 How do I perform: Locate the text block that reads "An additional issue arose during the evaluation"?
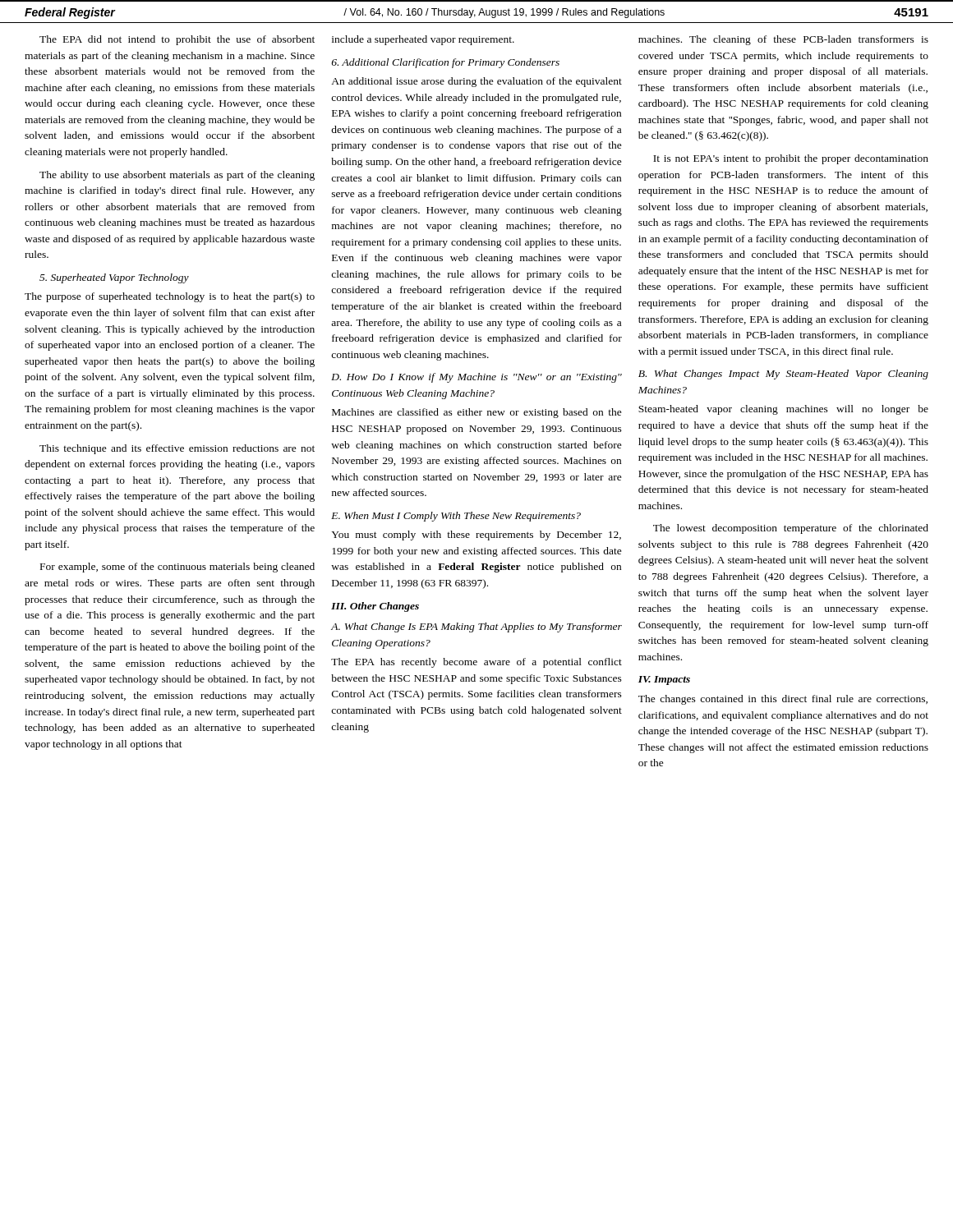pyautogui.click(x=476, y=218)
